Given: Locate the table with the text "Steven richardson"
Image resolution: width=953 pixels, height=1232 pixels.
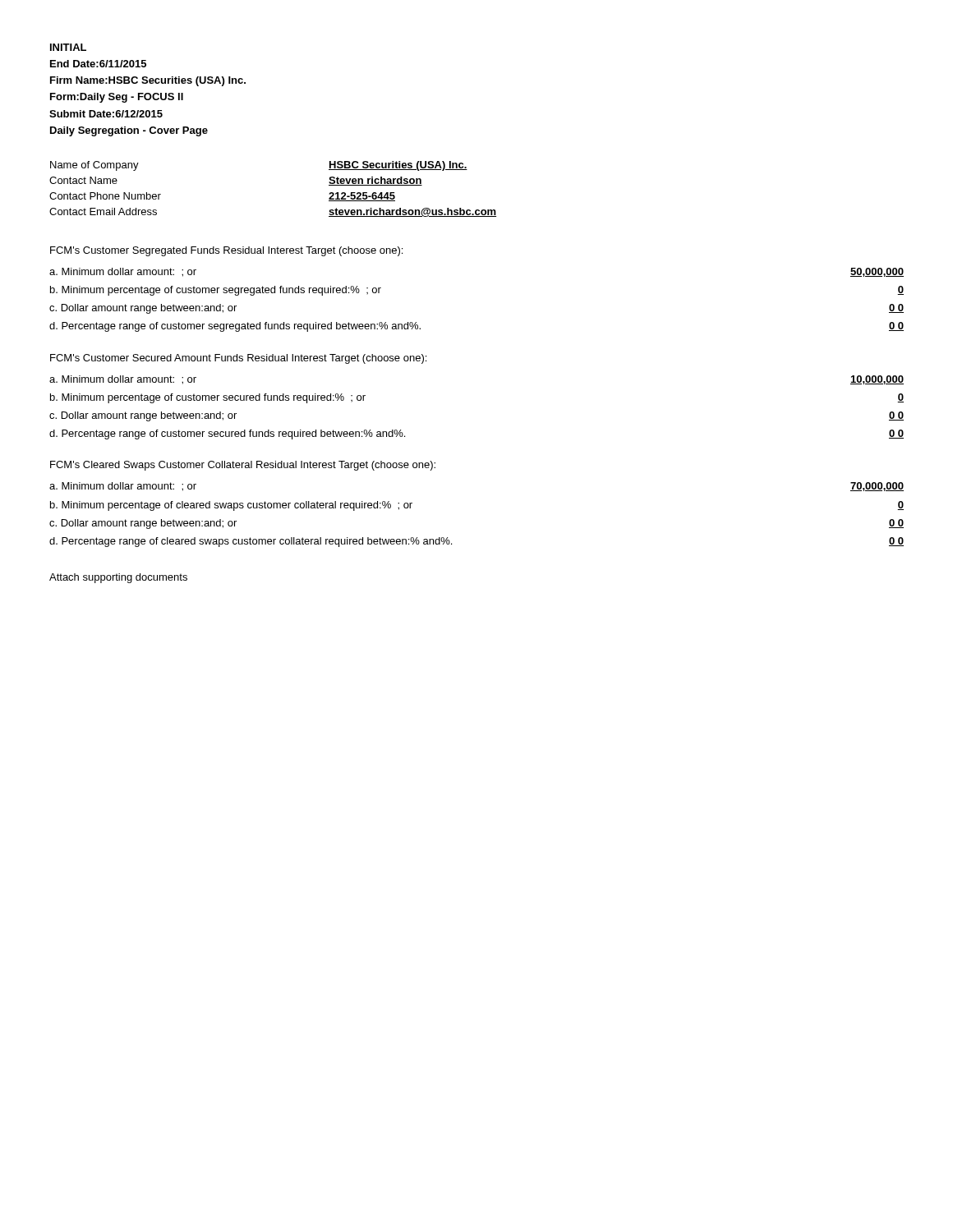Looking at the screenshot, I should pyautogui.click(x=476, y=188).
